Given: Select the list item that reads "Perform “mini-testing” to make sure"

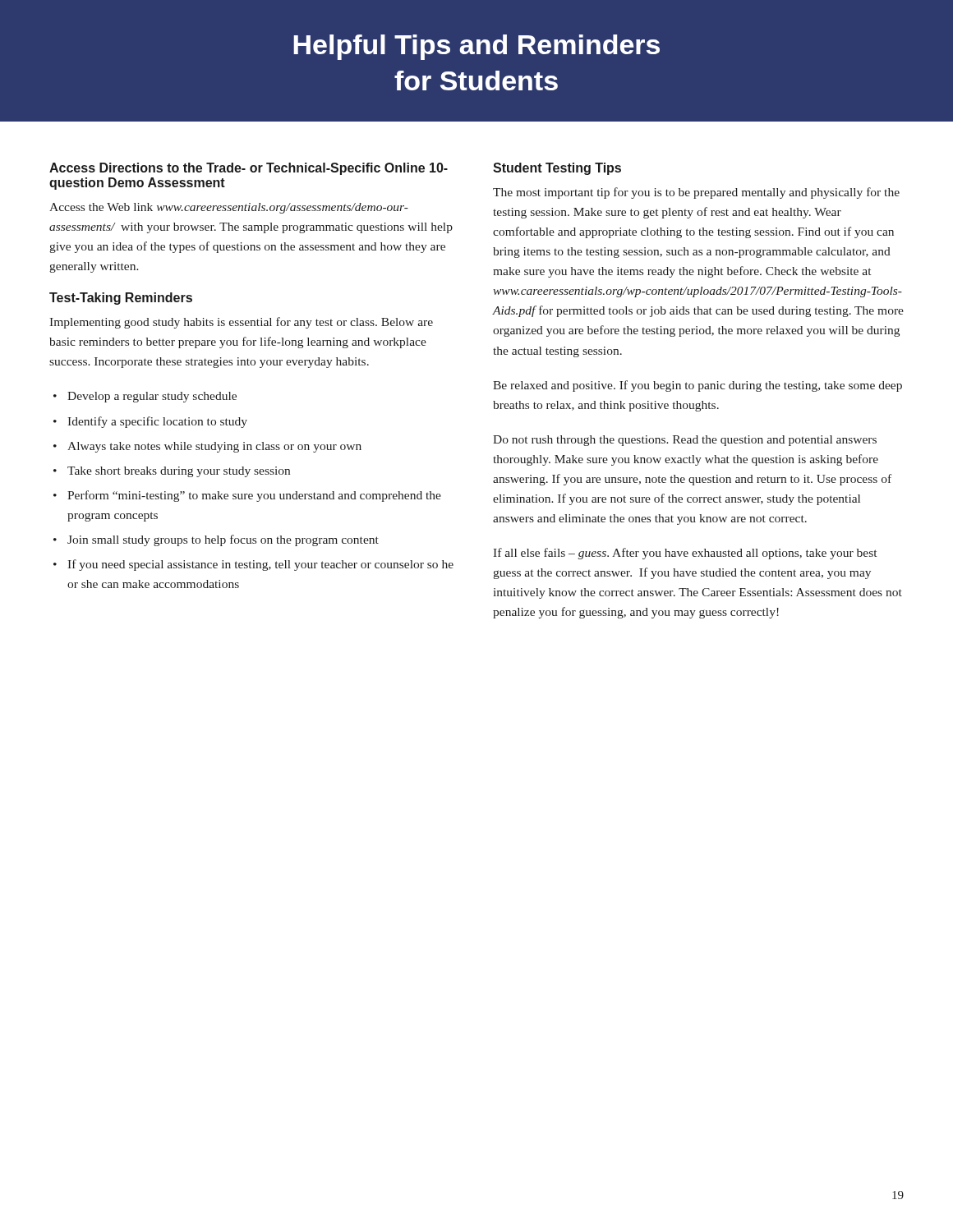Looking at the screenshot, I should click(x=254, y=504).
